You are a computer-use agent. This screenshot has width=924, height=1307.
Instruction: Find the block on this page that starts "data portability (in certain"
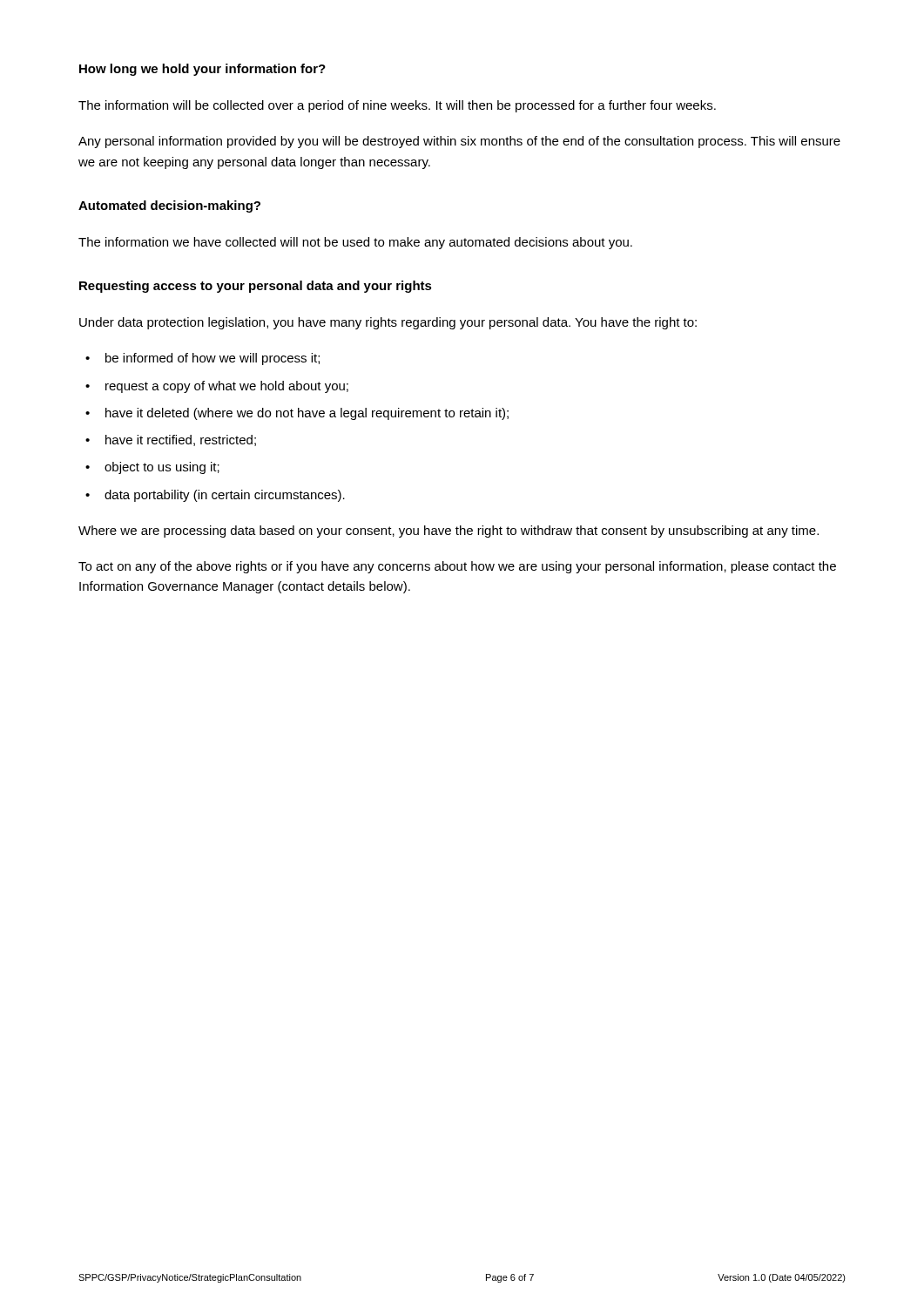225,494
